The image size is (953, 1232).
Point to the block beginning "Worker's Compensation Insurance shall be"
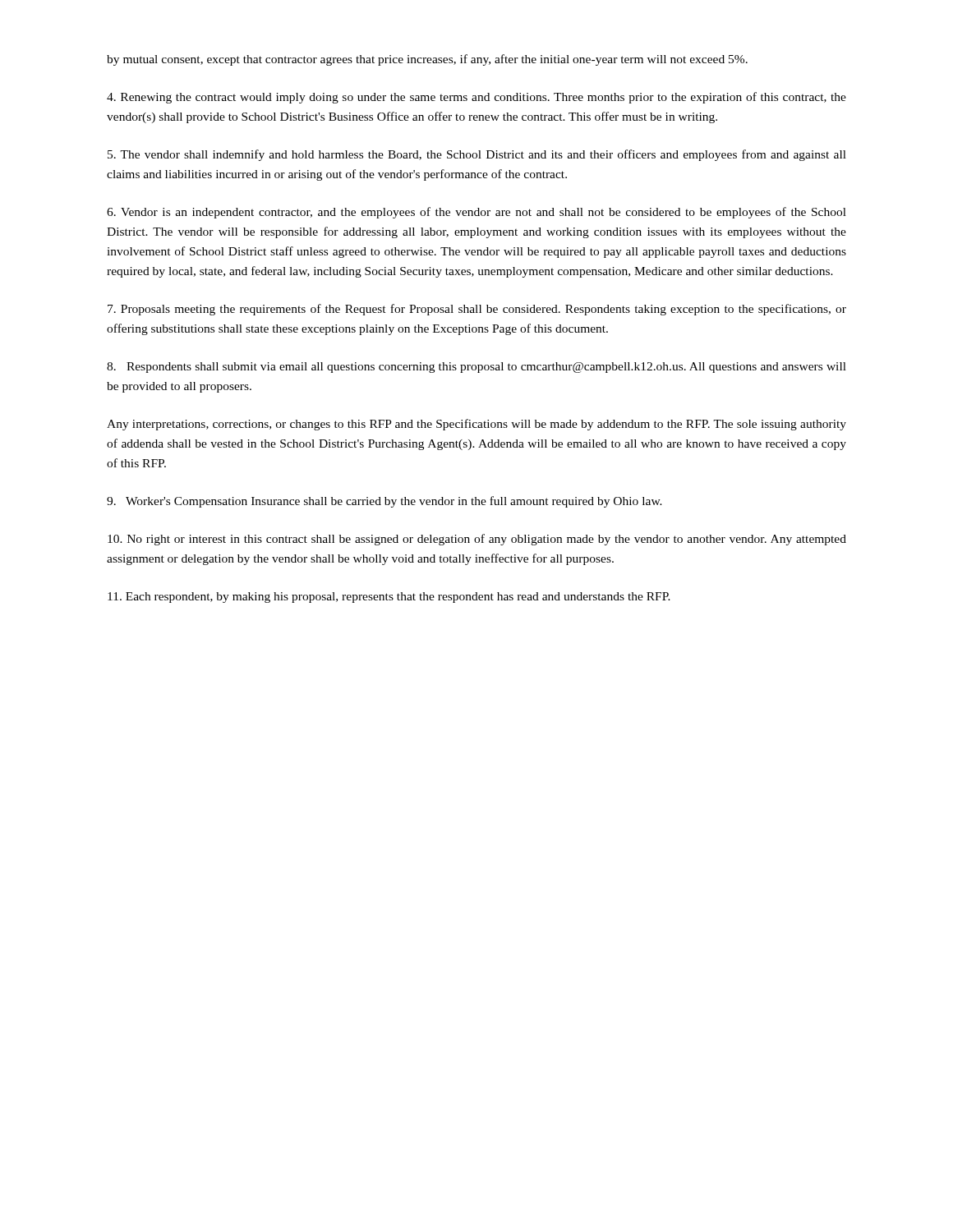coord(385,501)
